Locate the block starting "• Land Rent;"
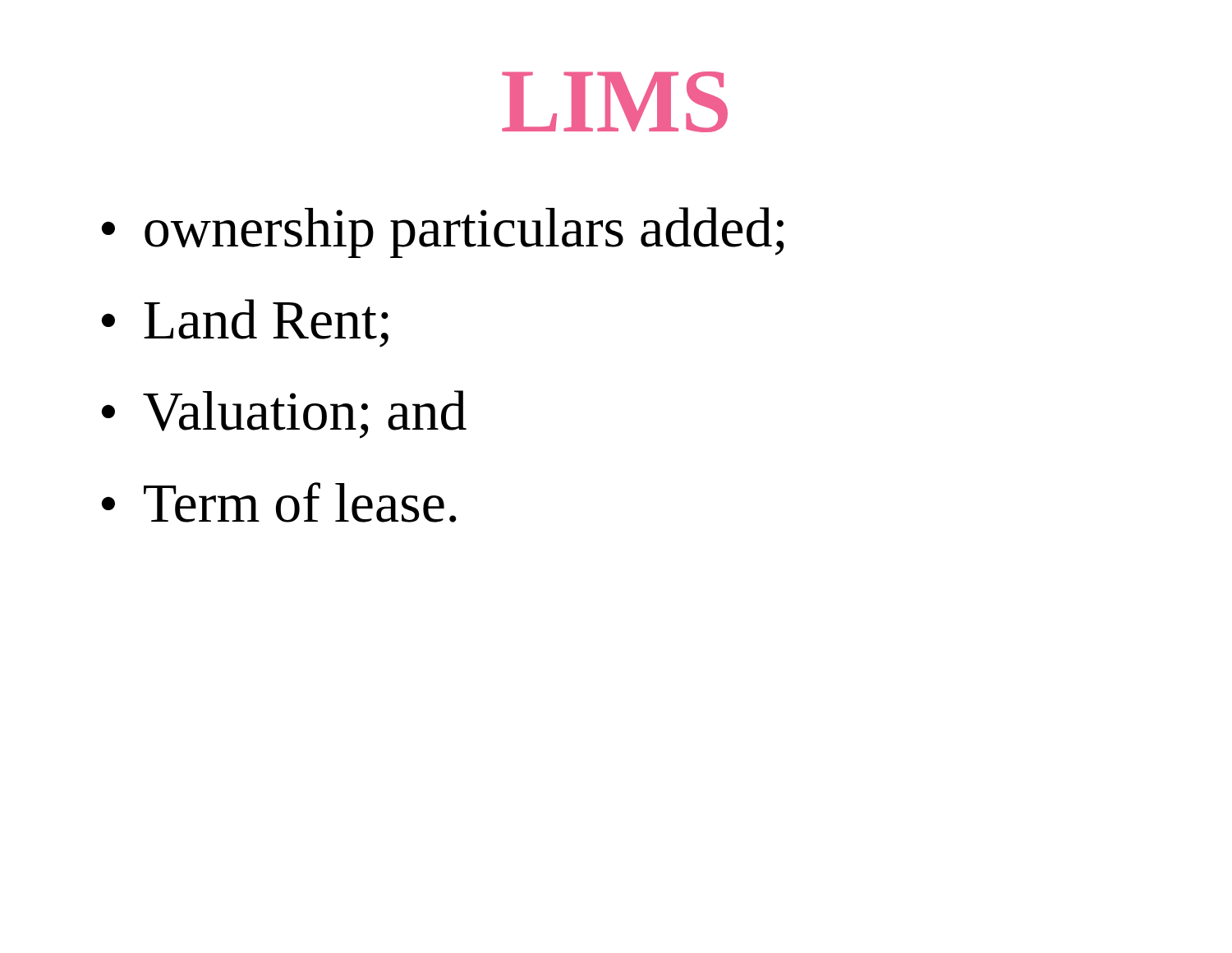The height and width of the screenshot is (953, 1232). pos(246,320)
